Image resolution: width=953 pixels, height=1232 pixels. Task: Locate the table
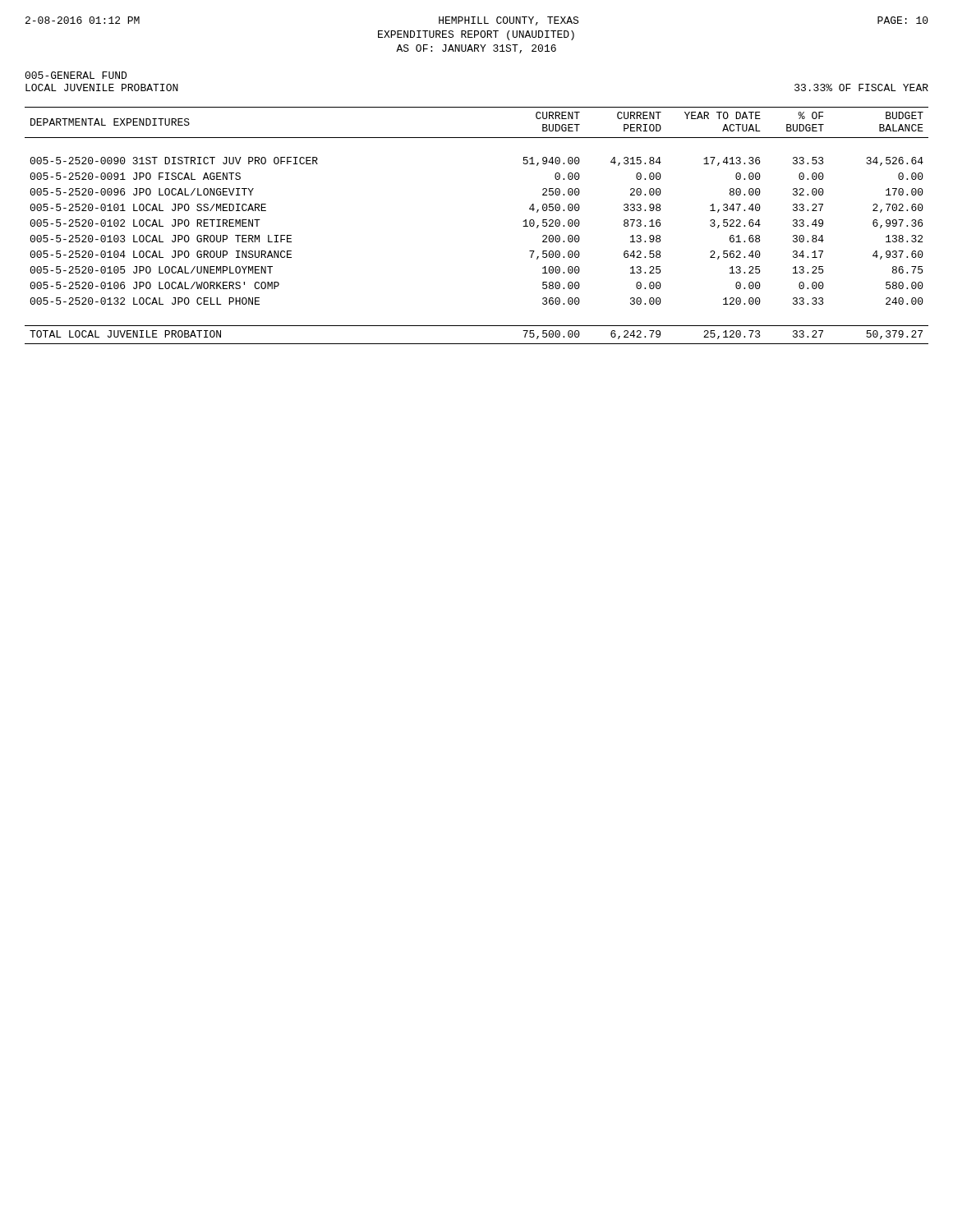click(476, 225)
